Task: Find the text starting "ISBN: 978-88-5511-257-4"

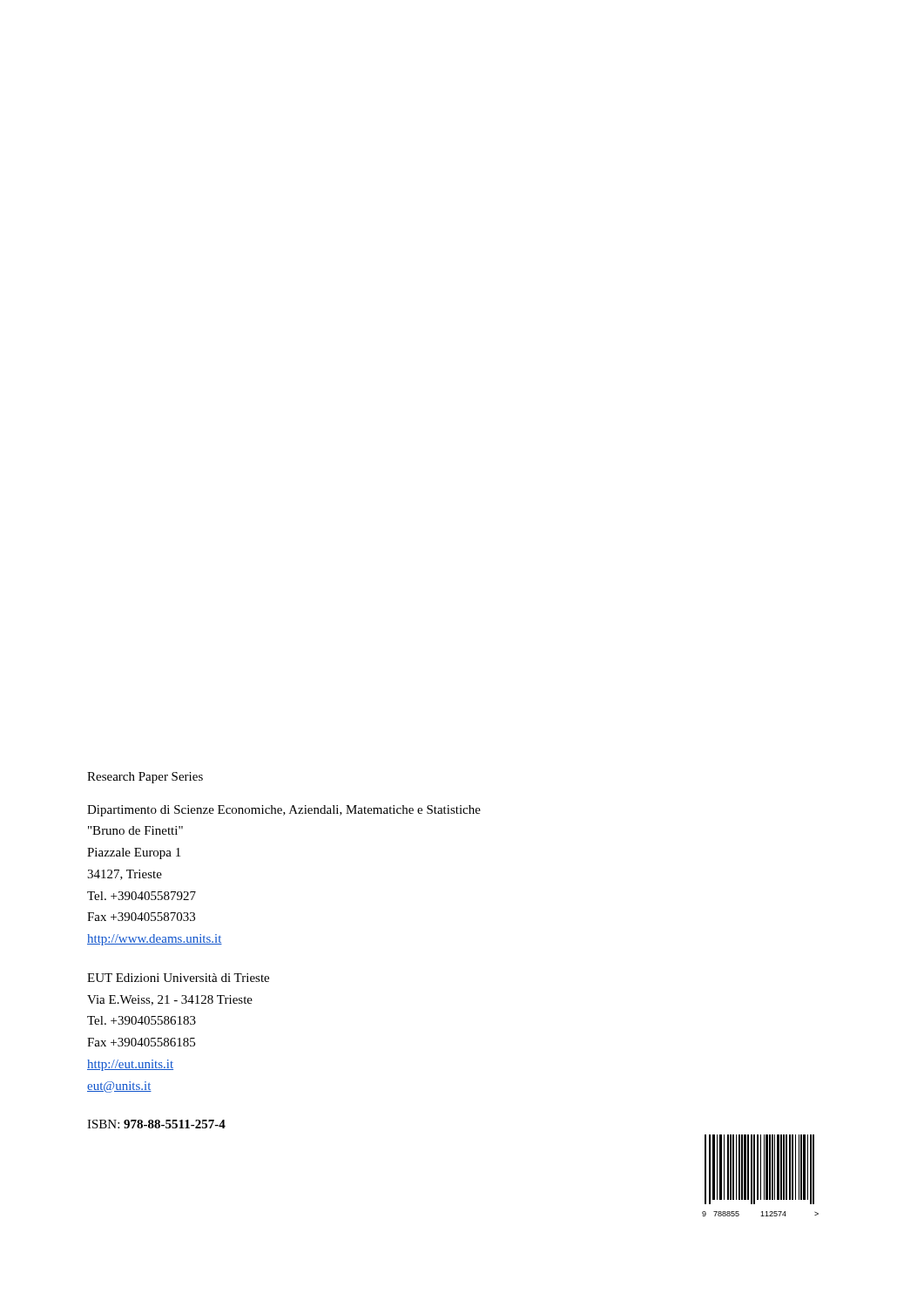Action: (x=156, y=1124)
